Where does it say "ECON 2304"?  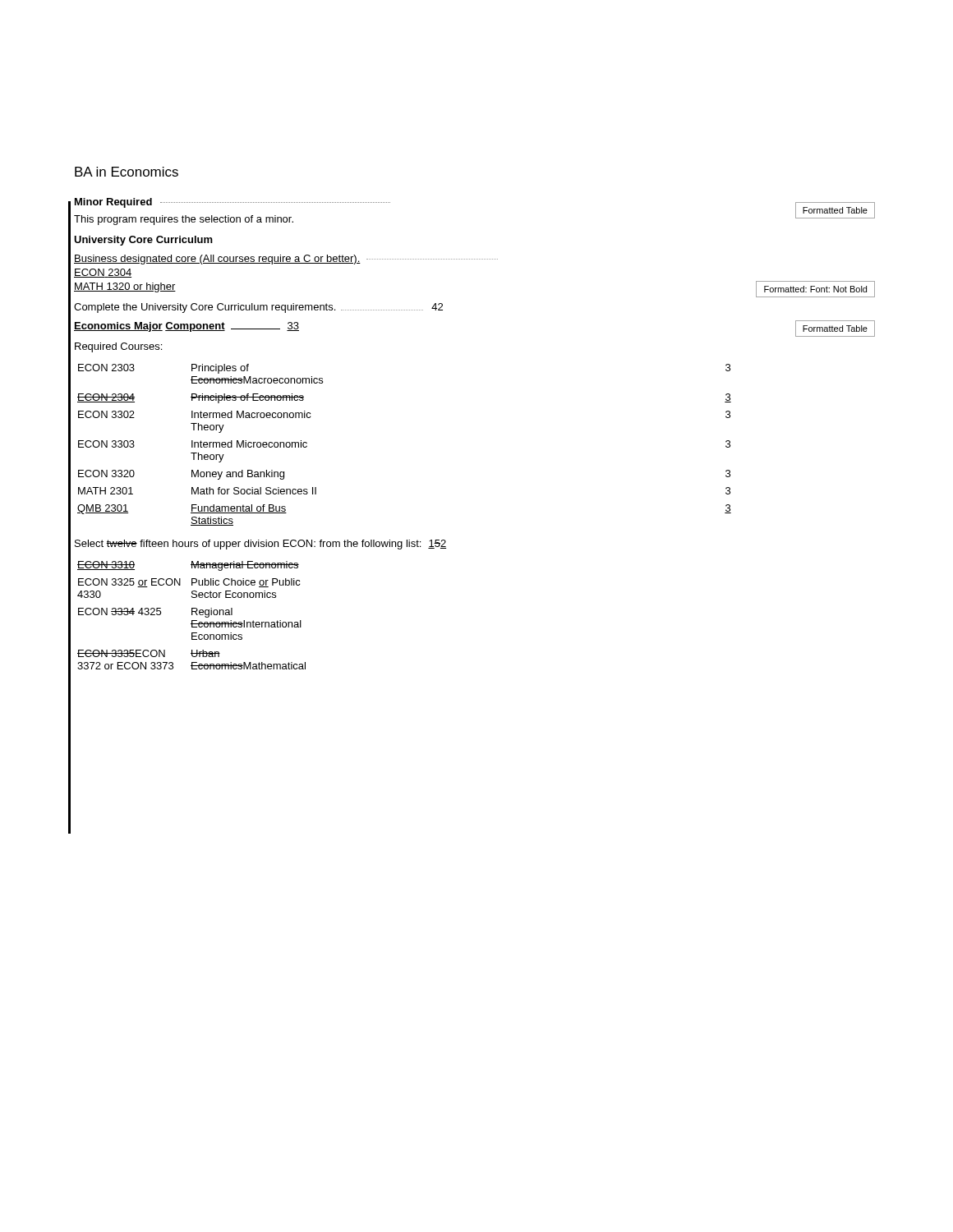103,272
